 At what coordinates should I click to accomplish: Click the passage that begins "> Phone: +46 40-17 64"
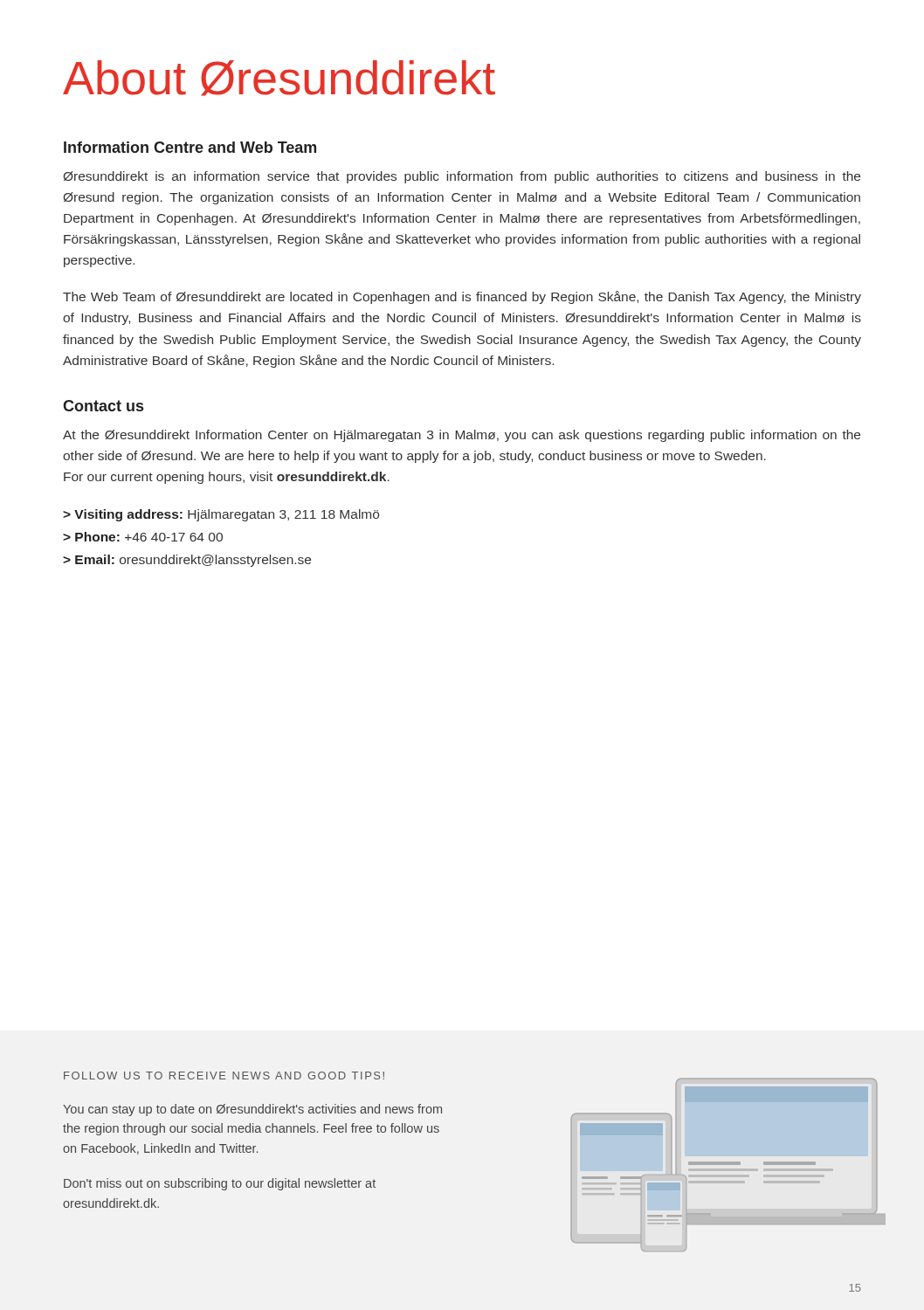pyautogui.click(x=143, y=537)
